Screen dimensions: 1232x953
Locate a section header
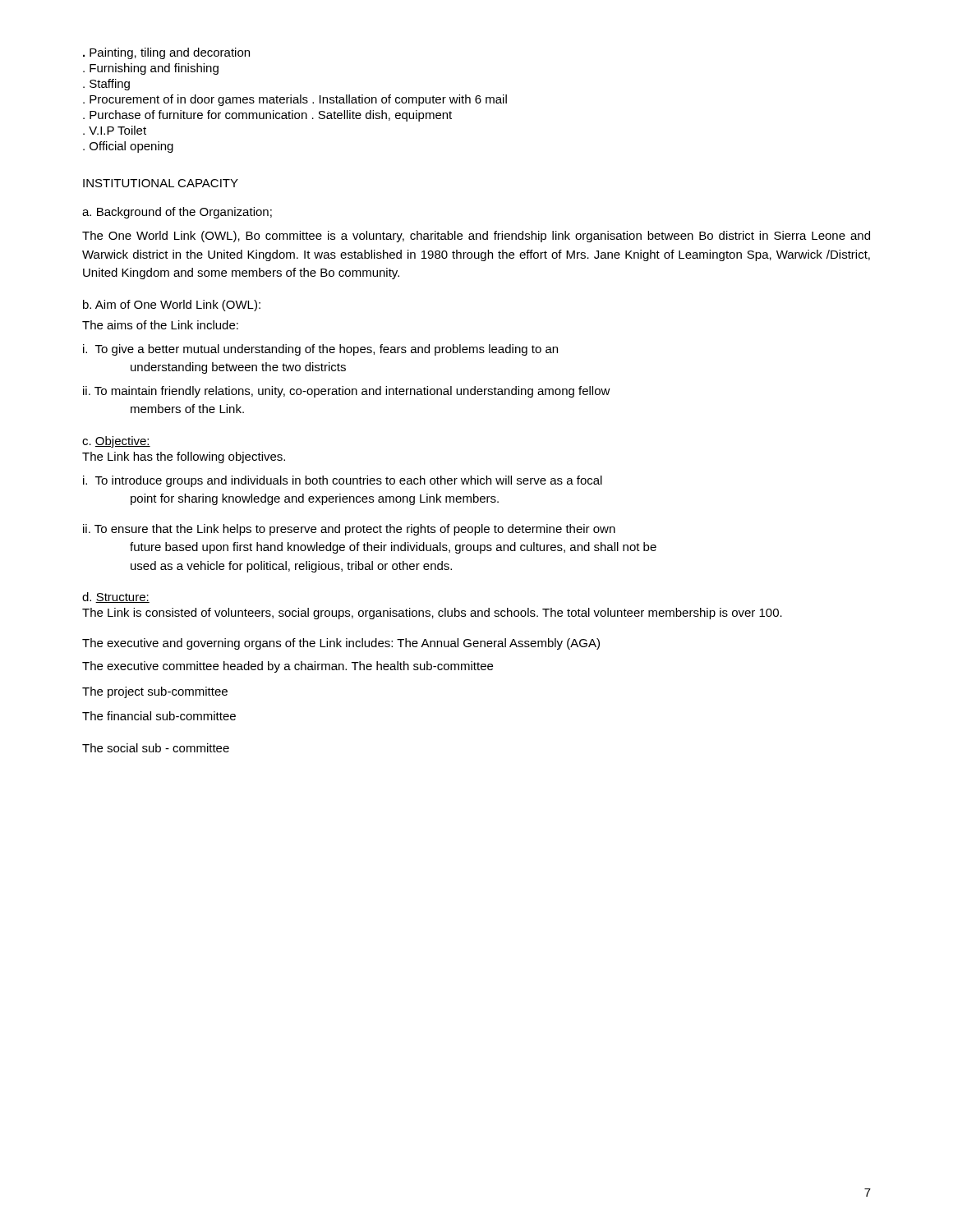coord(160,183)
